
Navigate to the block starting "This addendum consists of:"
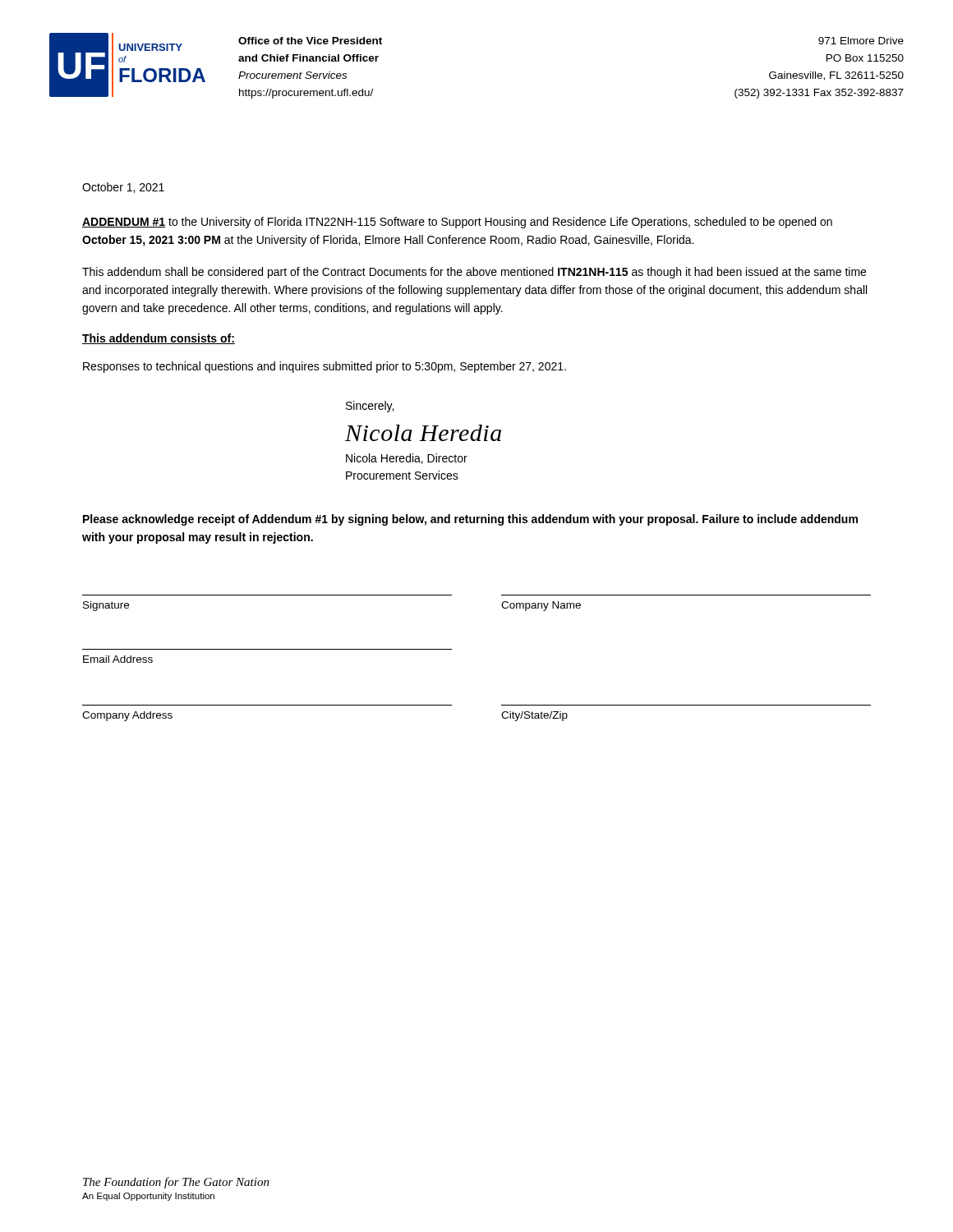(159, 339)
